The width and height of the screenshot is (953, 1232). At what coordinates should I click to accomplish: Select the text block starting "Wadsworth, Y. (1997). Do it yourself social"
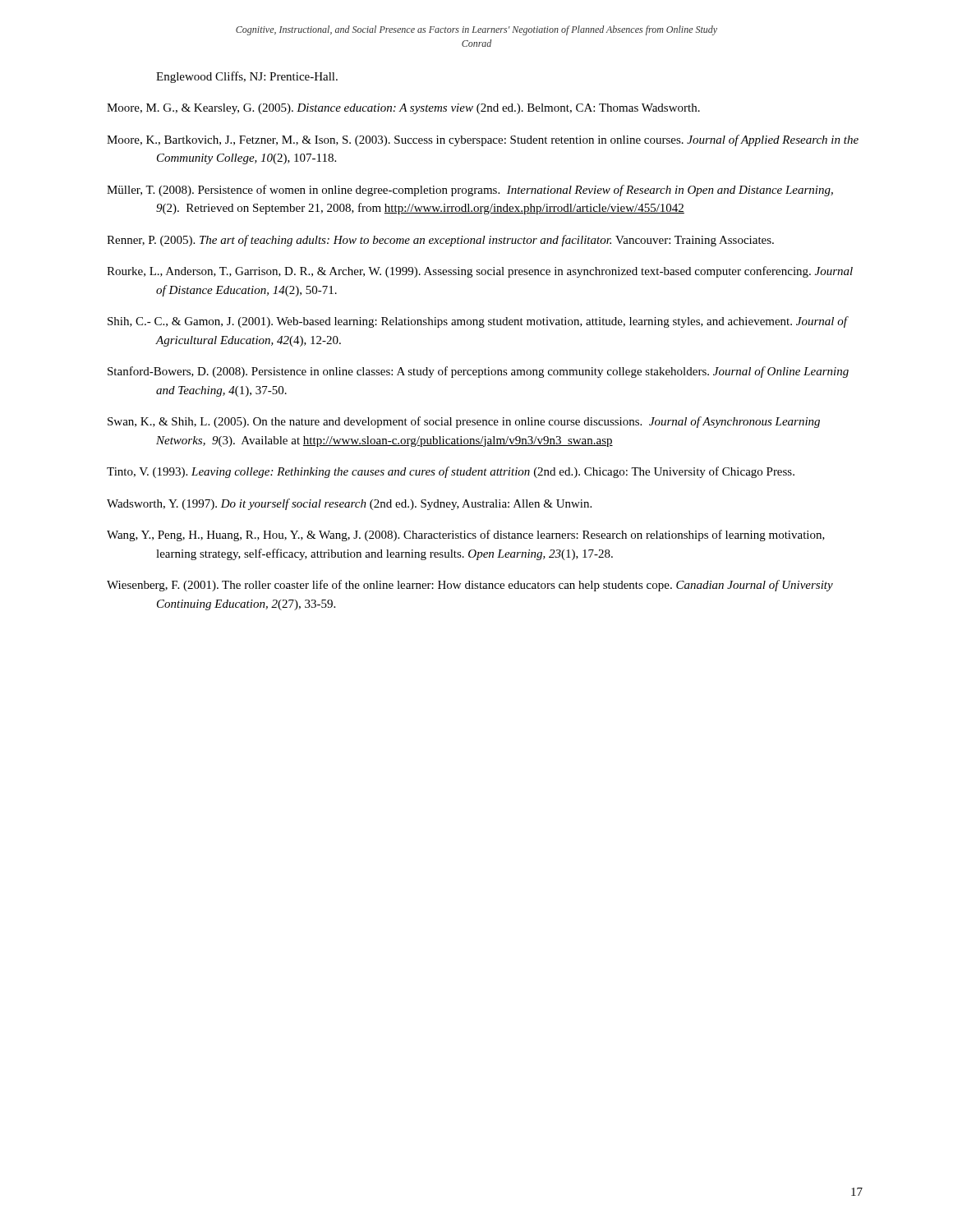[x=350, y=503]
